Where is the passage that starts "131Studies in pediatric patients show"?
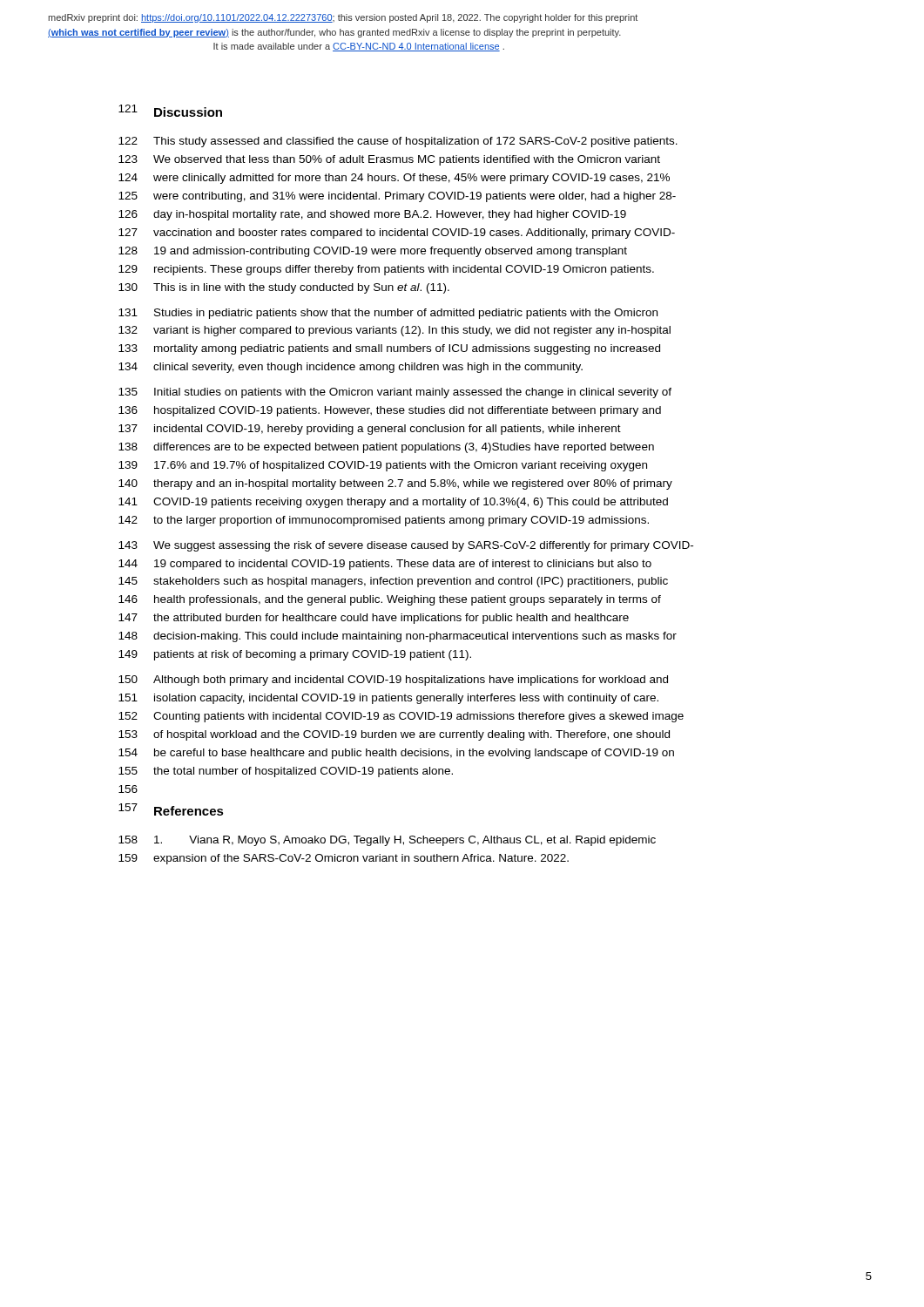Screen dimensions: 1307x924 pos(479,340)
